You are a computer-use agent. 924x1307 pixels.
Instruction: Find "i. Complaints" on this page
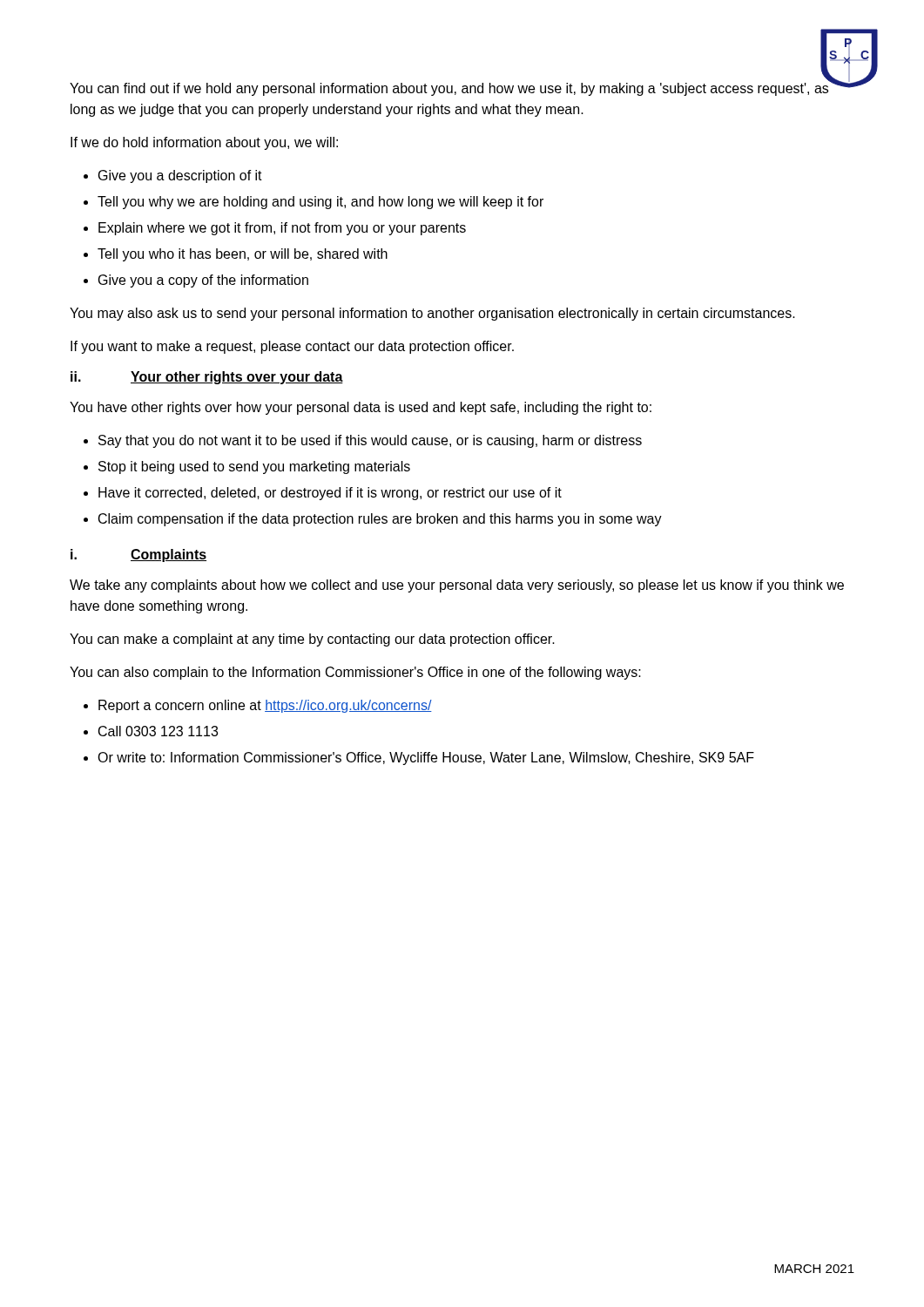138,555
